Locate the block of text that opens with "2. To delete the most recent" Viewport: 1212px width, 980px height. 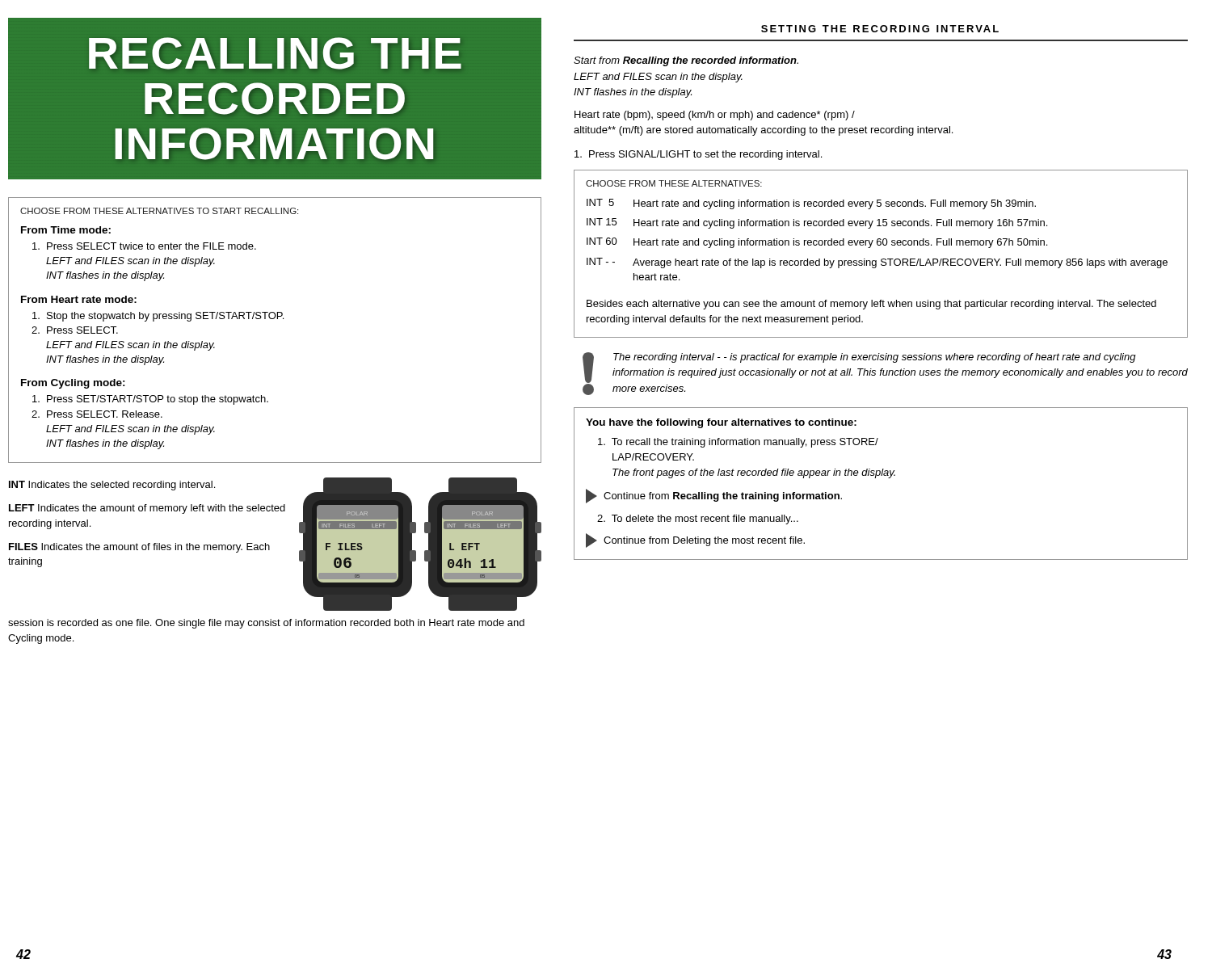click(698, 518)
